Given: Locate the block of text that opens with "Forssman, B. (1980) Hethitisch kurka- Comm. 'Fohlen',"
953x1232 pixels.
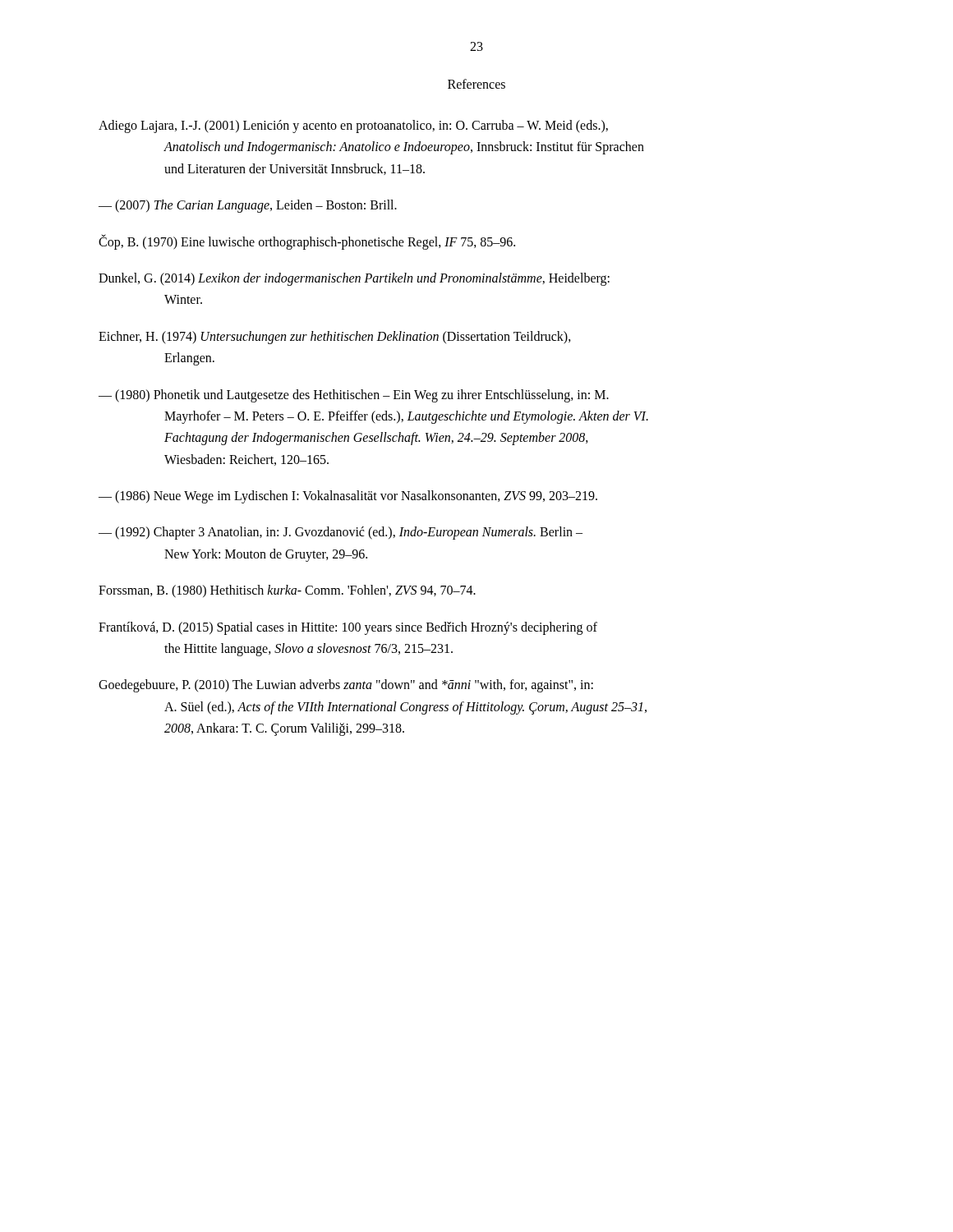Looking at the screenshot, I should (287, 590).
